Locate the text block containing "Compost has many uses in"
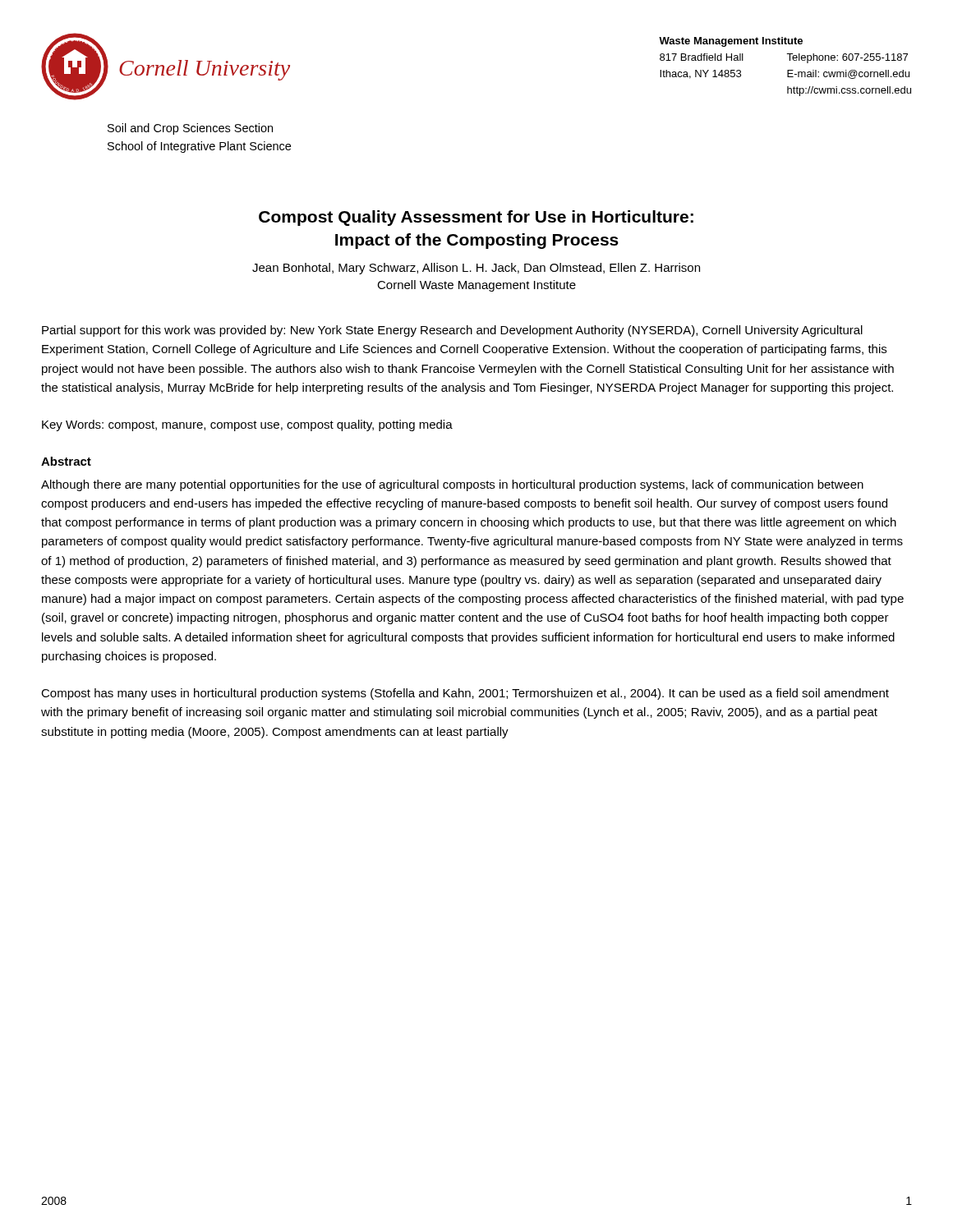This screenshot has height=1232, width=953. point(465,712)
